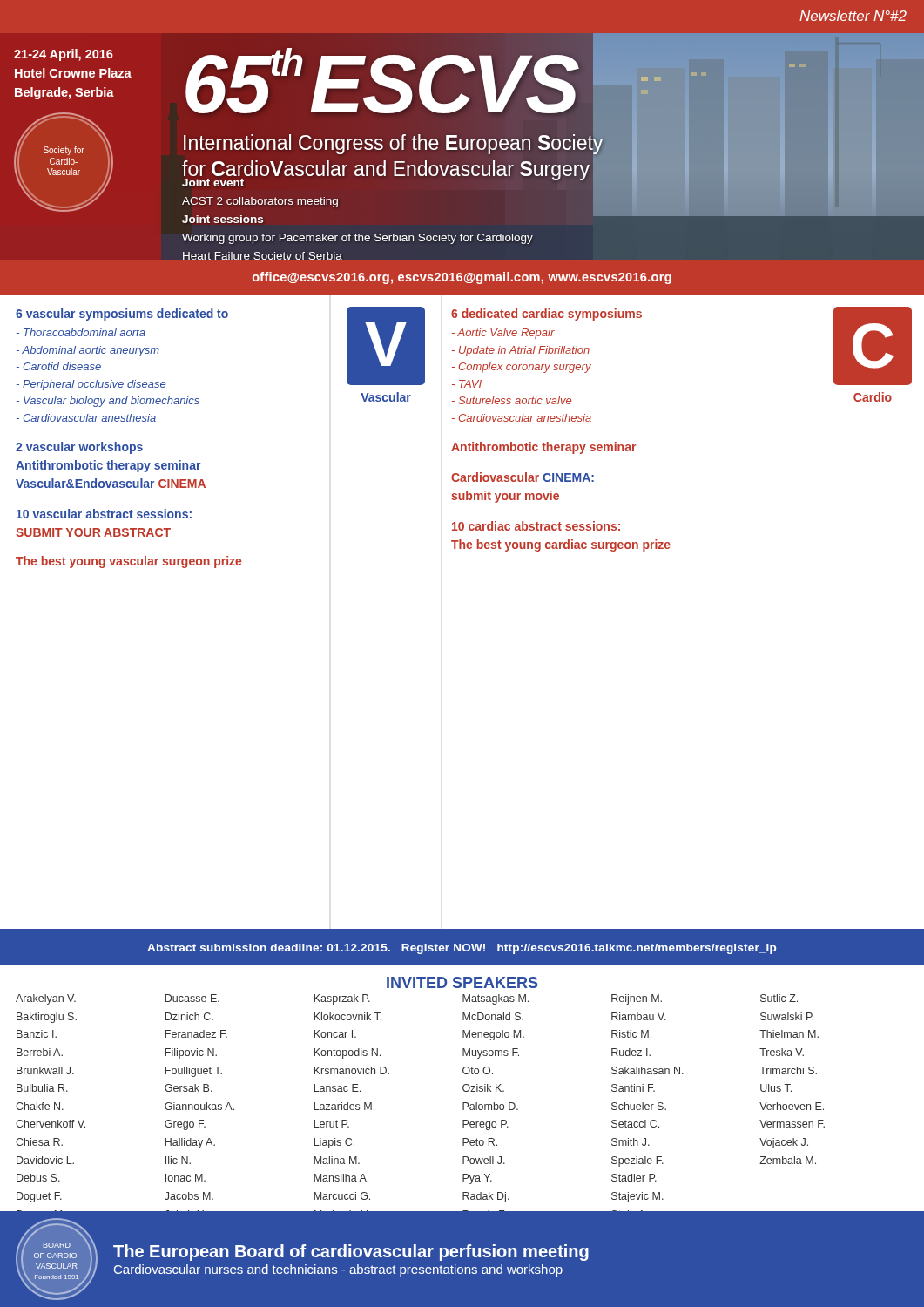Point to the block beginning "Abstract submission deadline:"
The height and width of the screenshot is (1307, 924).
(462, 947)
